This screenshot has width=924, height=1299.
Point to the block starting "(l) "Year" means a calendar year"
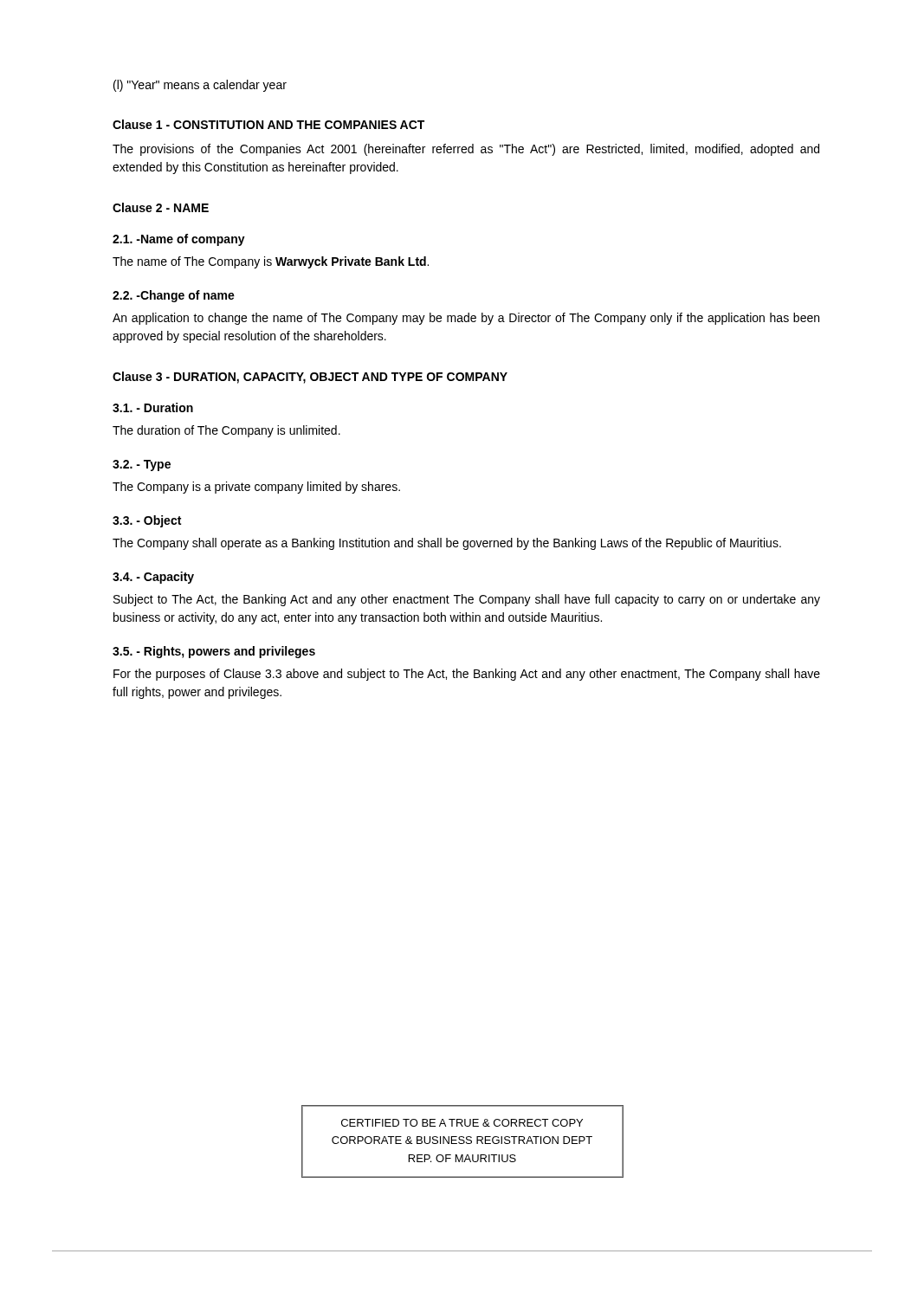point(200,85)
